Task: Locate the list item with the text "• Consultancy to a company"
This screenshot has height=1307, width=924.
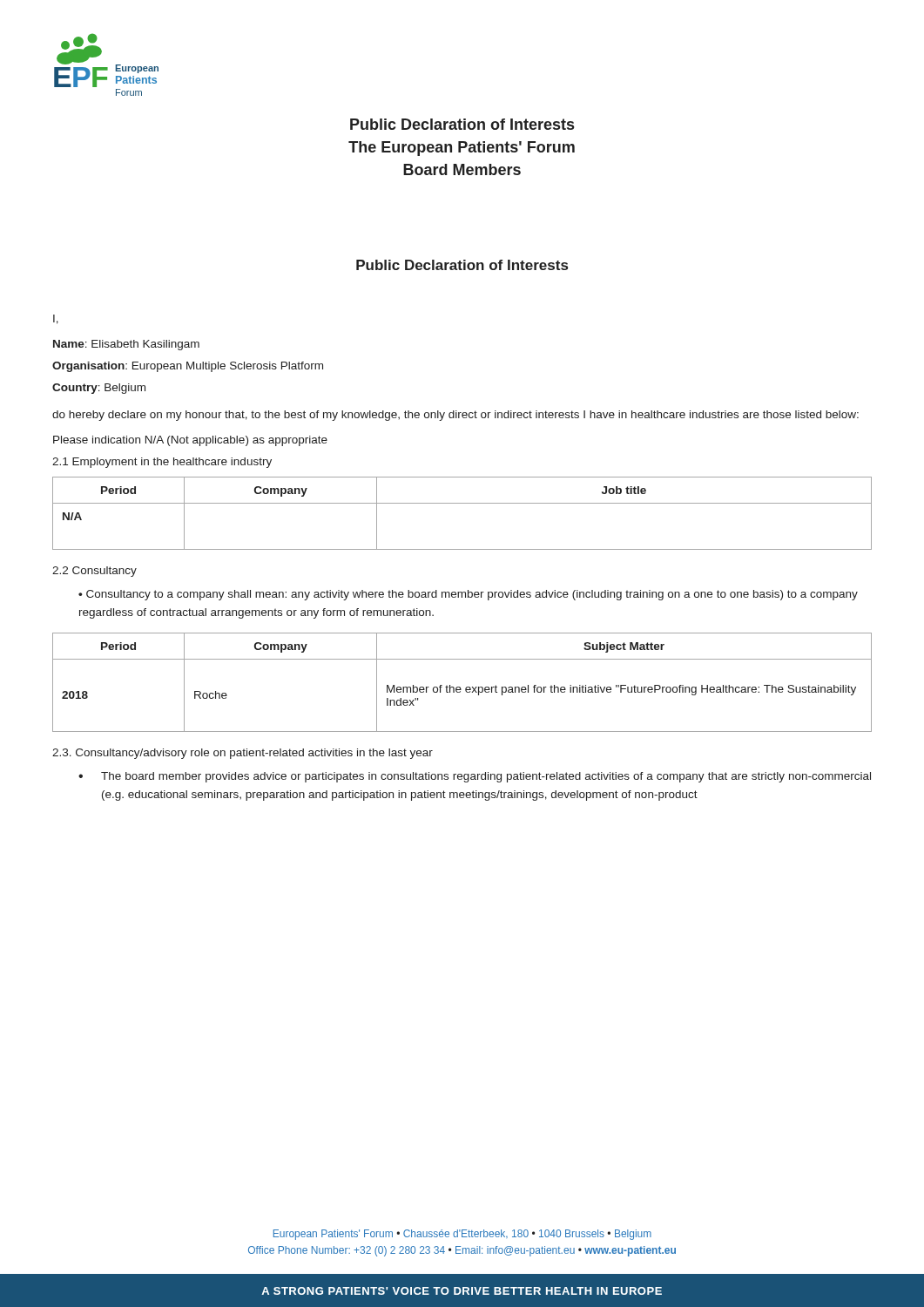Action: tap(468, 603)
